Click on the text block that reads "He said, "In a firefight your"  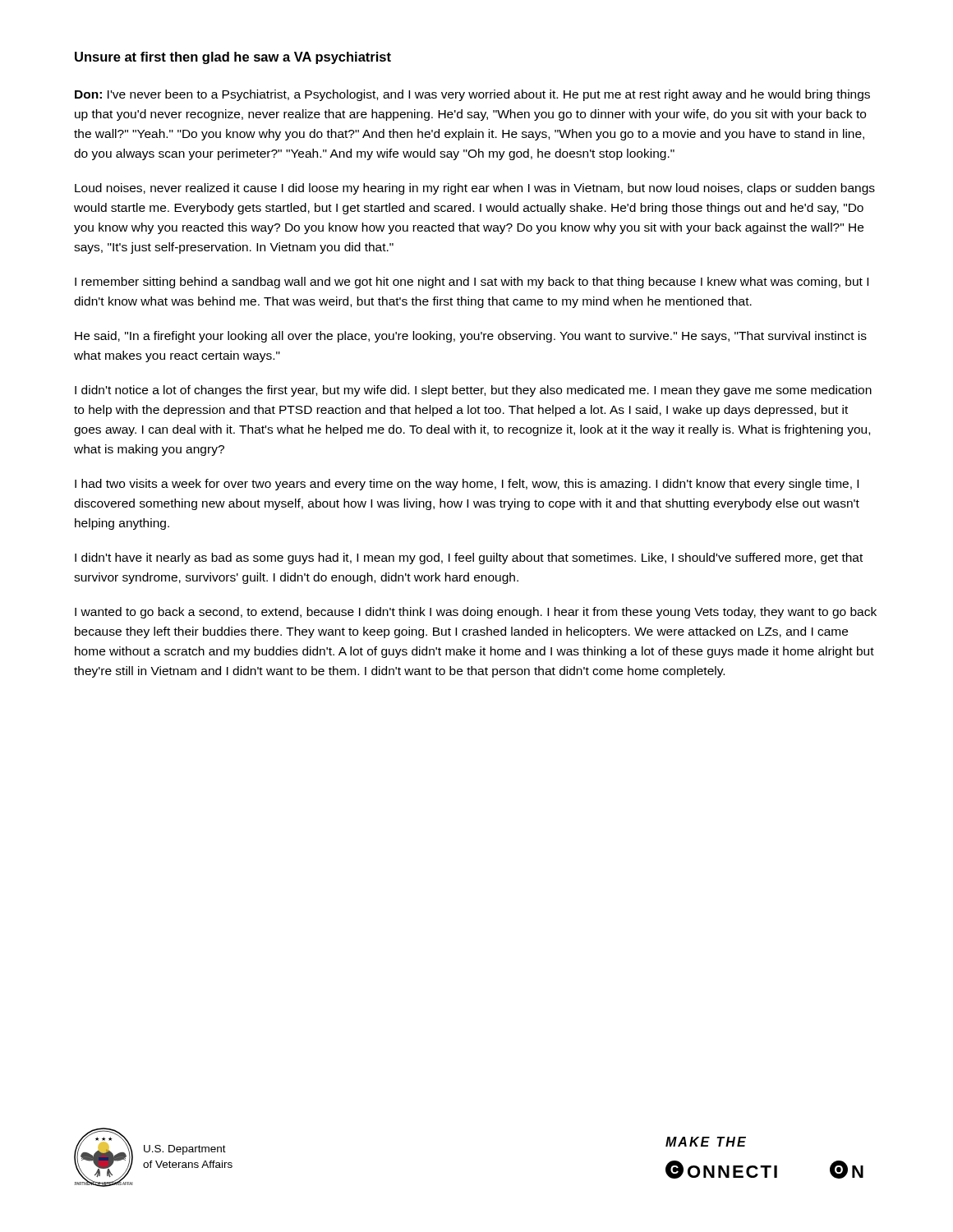click(470, 346)
